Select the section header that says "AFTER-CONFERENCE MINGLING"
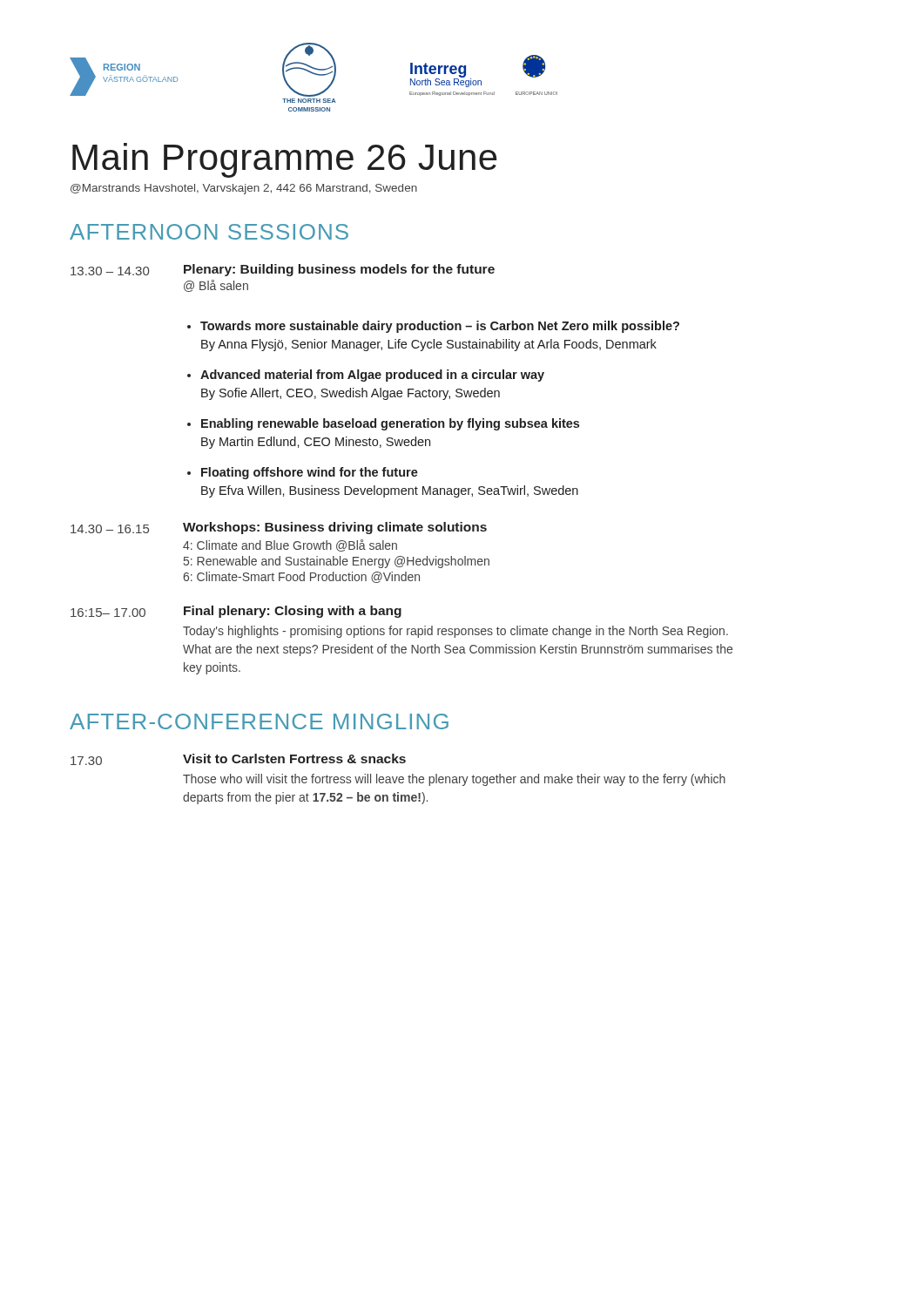924x1307 pixels. (259, 721)
